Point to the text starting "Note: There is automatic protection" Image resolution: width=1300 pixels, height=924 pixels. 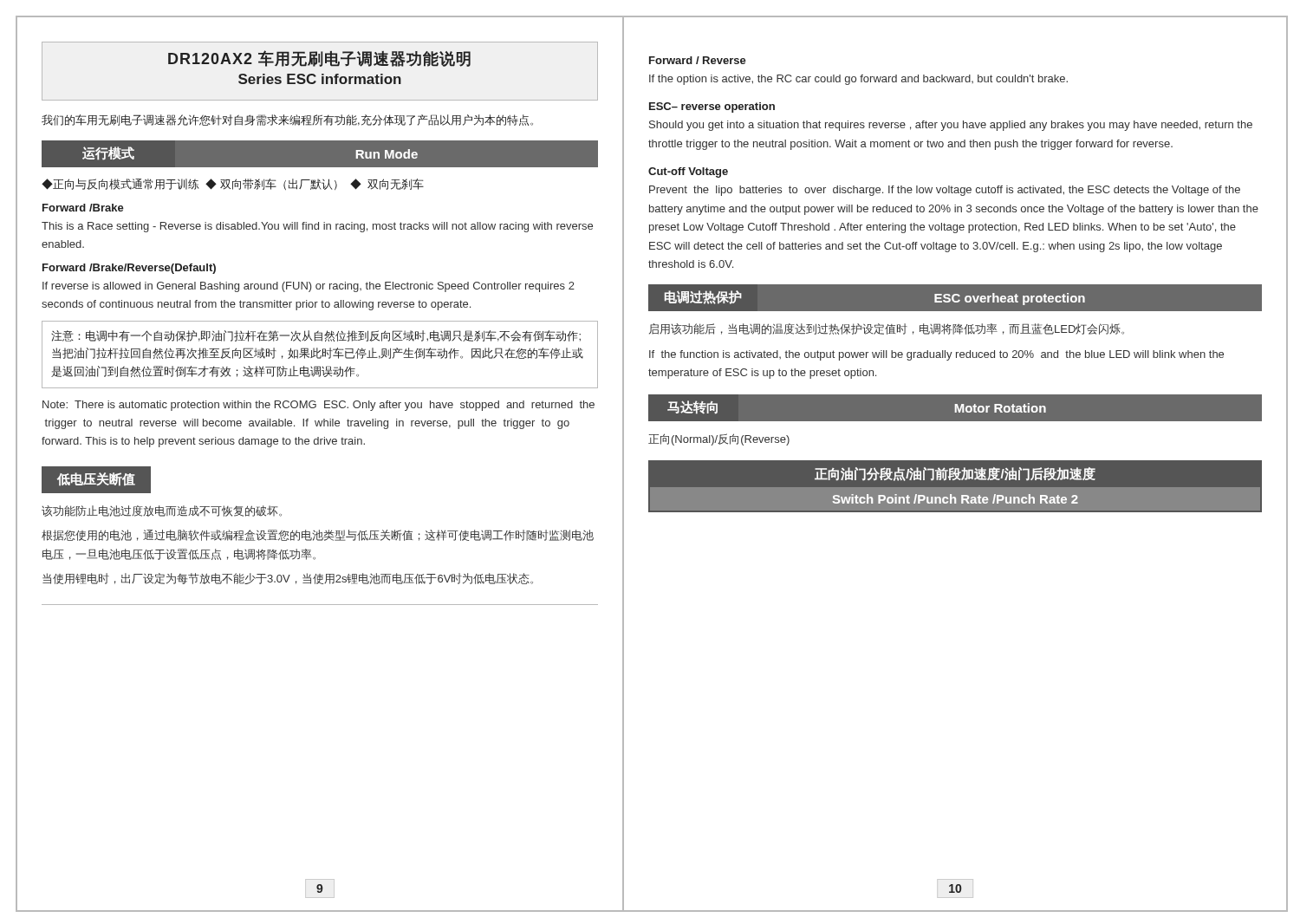[318, 422]
